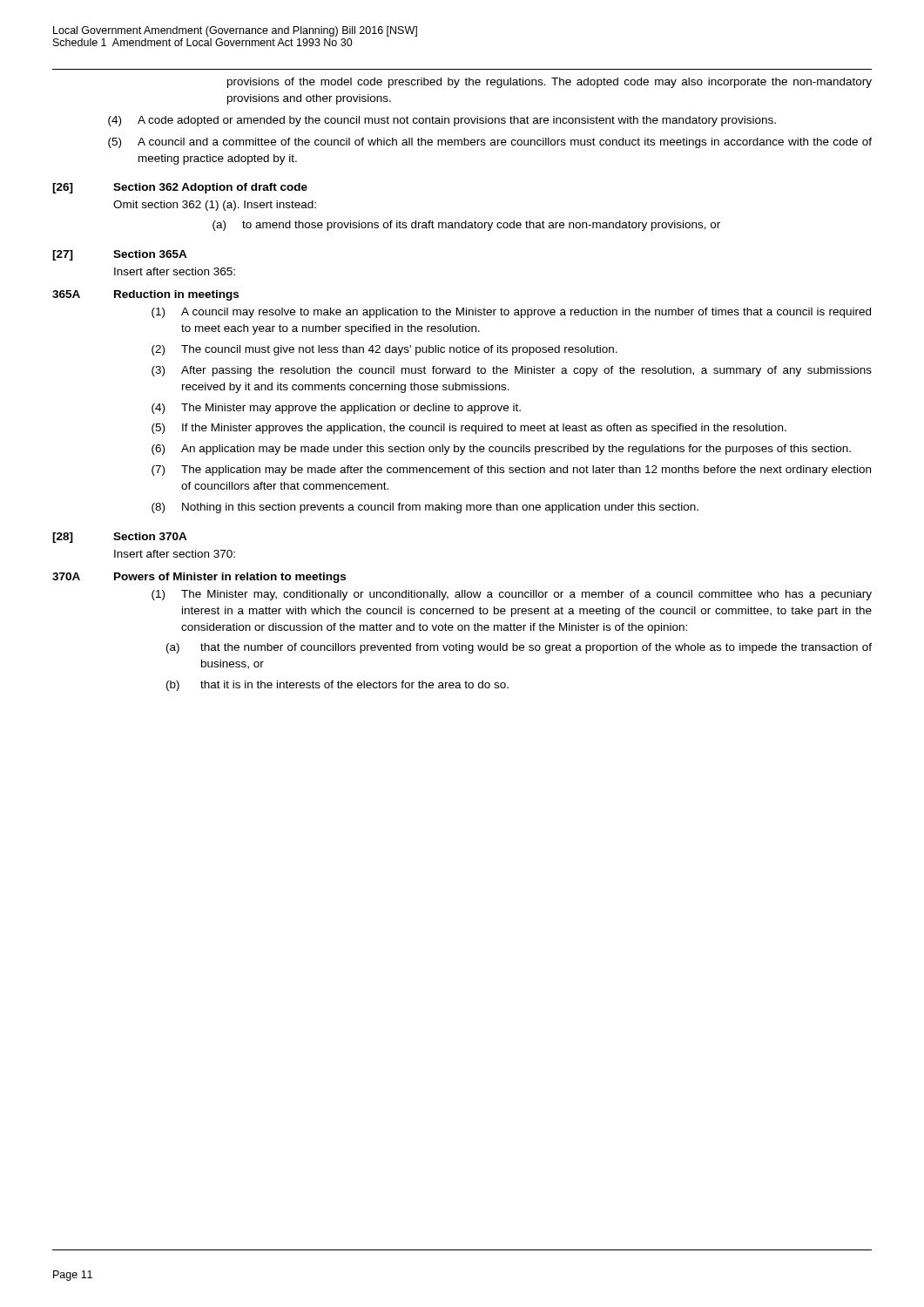This screenshot has height=1307, width=924.
Task: Point to the text block starting "370A Powers of Minister in"
Action: click(x=199, y=578)
